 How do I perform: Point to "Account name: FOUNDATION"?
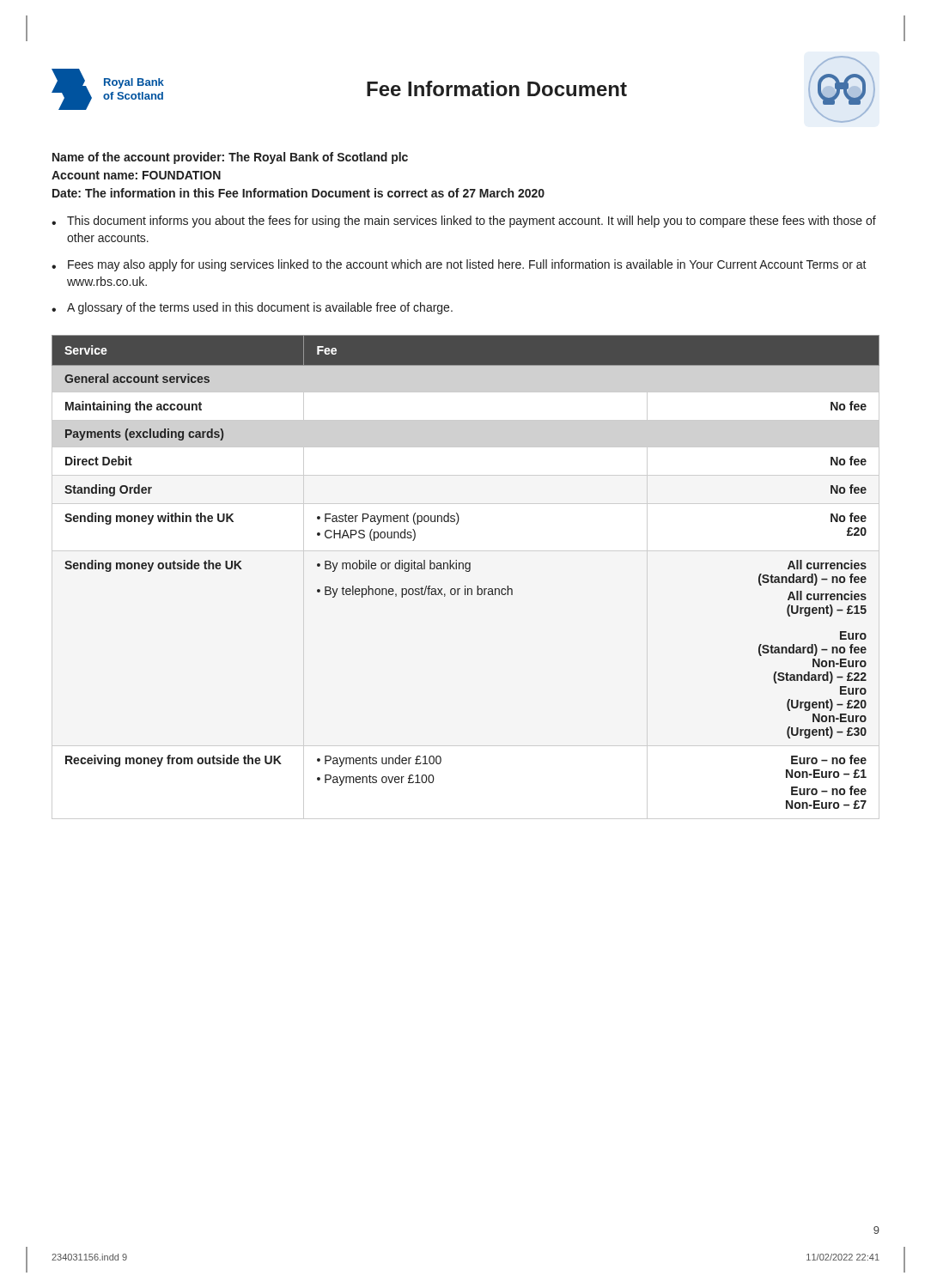(x=136, y=175)
